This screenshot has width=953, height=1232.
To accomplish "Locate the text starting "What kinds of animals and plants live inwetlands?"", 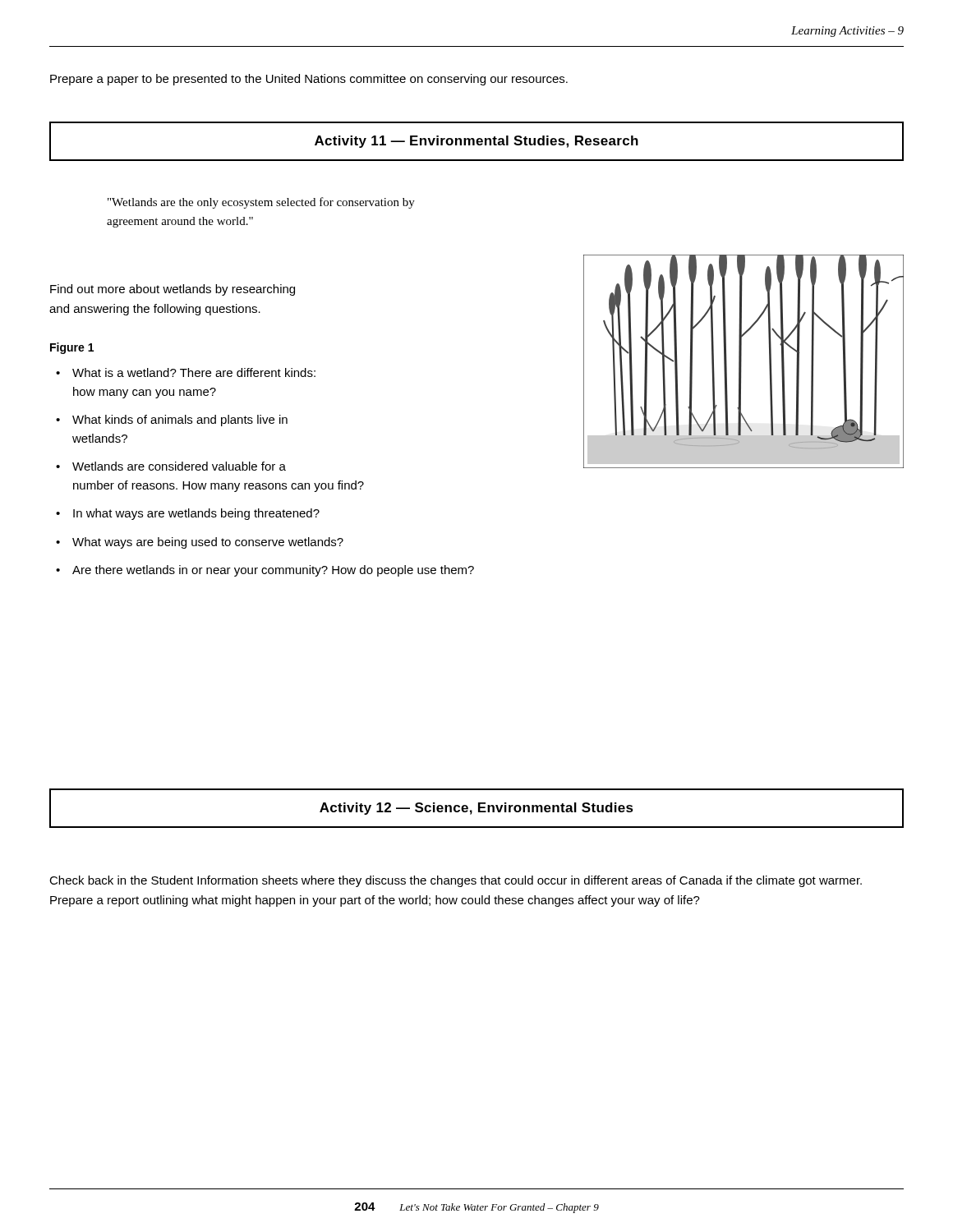I will [180, 429].
